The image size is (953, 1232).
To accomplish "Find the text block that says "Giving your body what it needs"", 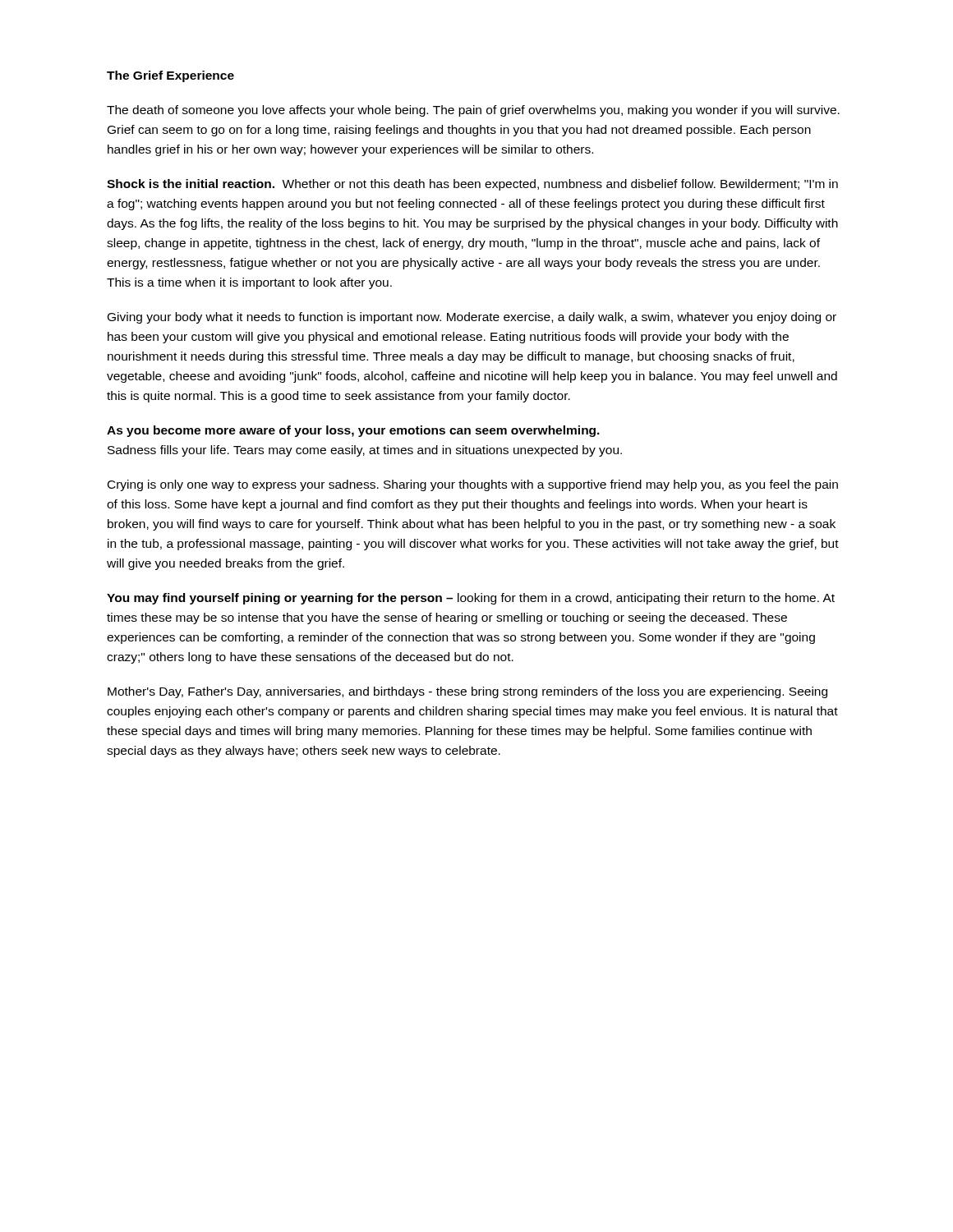I will point(472,356).
